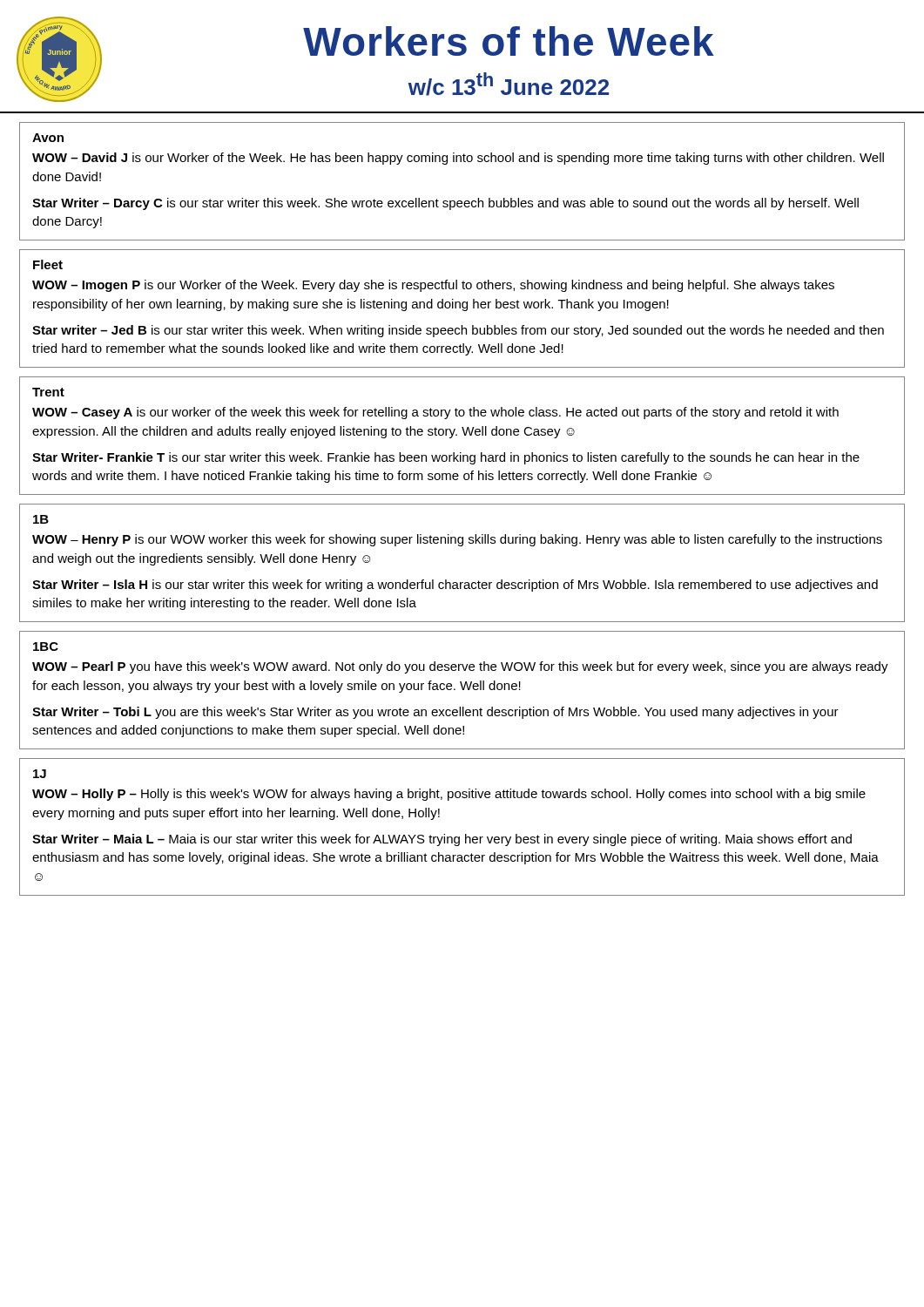
Task: Click the logo
Action: point(59,59)
